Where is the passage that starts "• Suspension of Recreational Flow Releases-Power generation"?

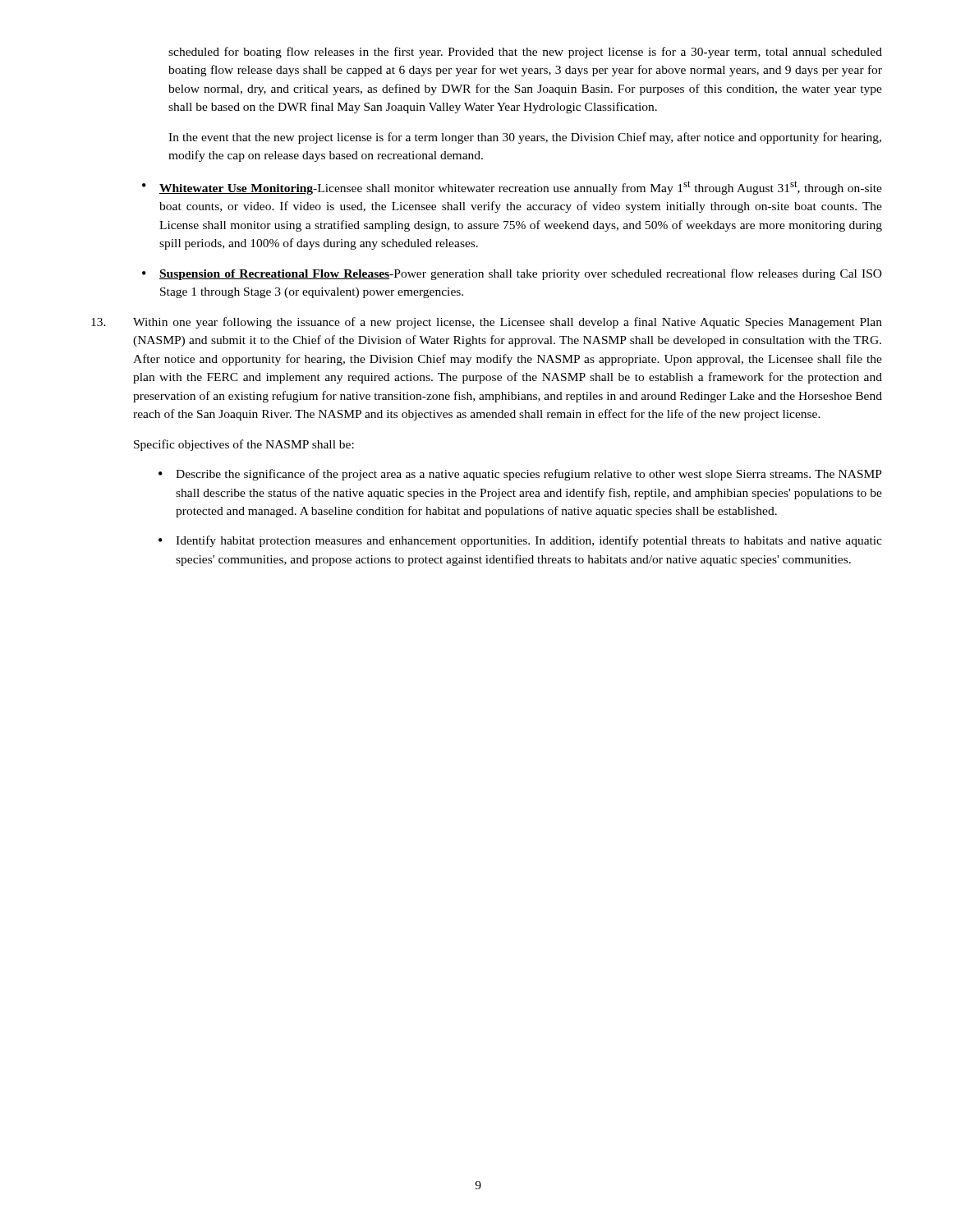512,283
